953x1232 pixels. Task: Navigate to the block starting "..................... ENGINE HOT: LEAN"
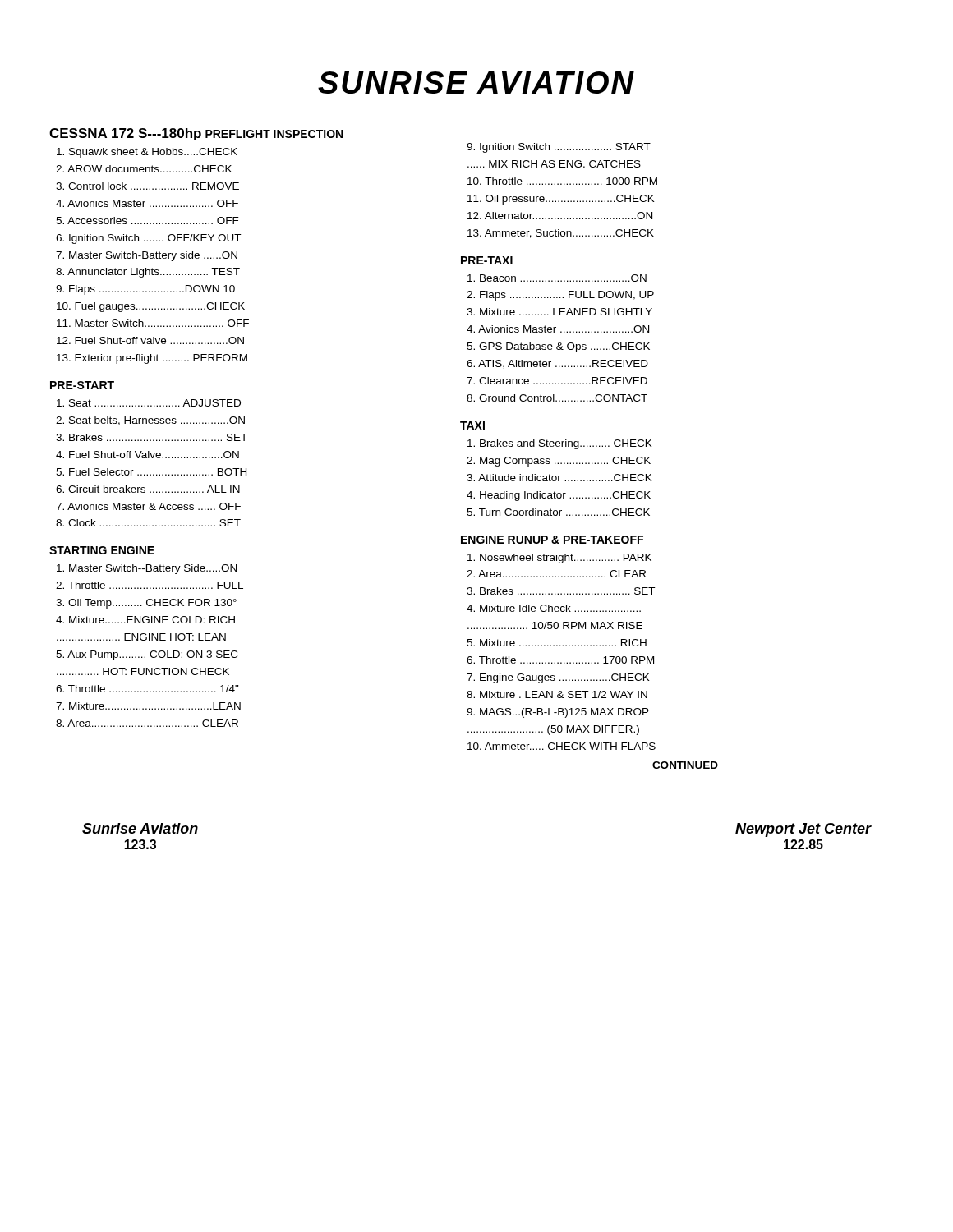point(141,637)
